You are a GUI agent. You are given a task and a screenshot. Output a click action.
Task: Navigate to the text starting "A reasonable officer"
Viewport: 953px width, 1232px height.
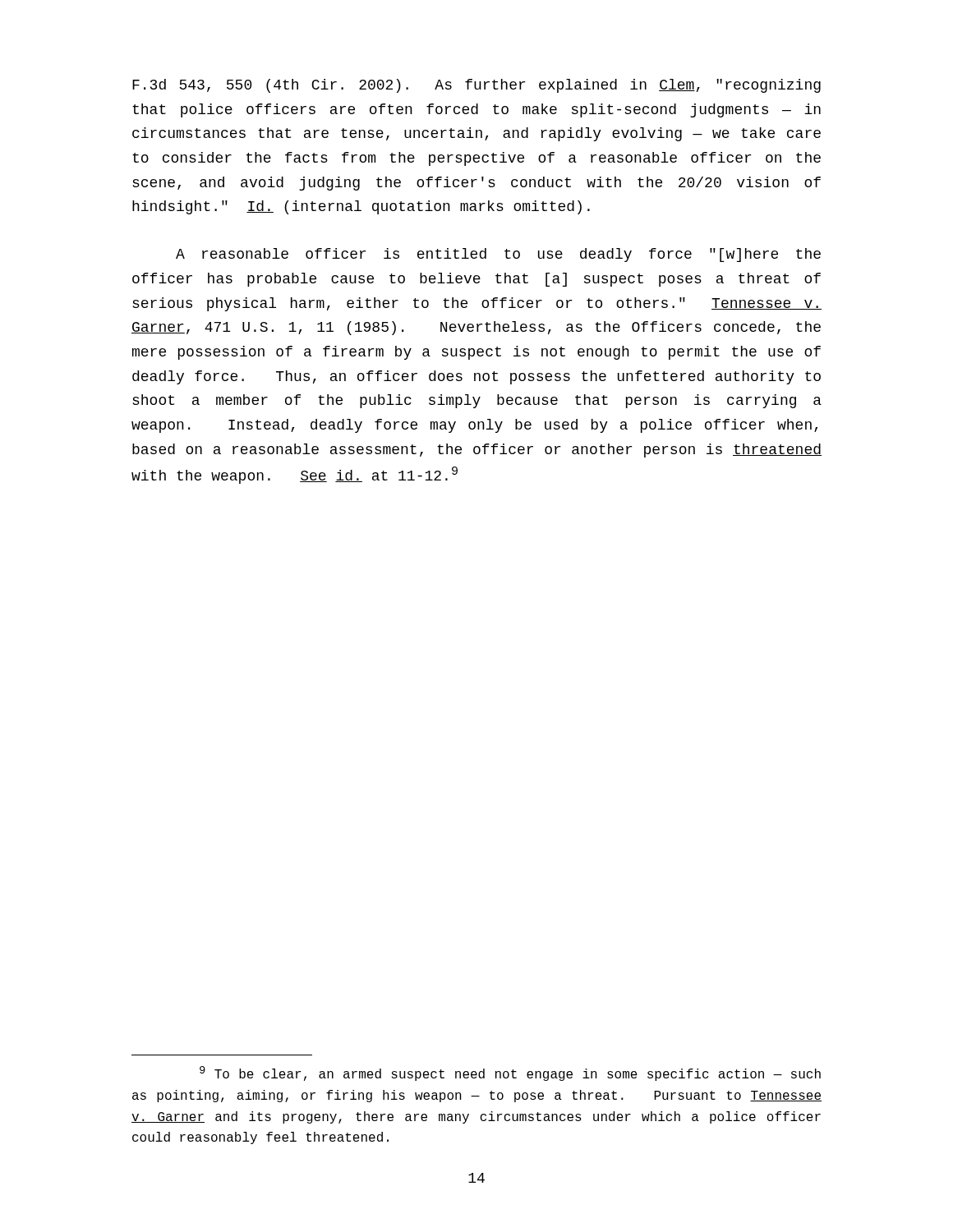[476, 366]
